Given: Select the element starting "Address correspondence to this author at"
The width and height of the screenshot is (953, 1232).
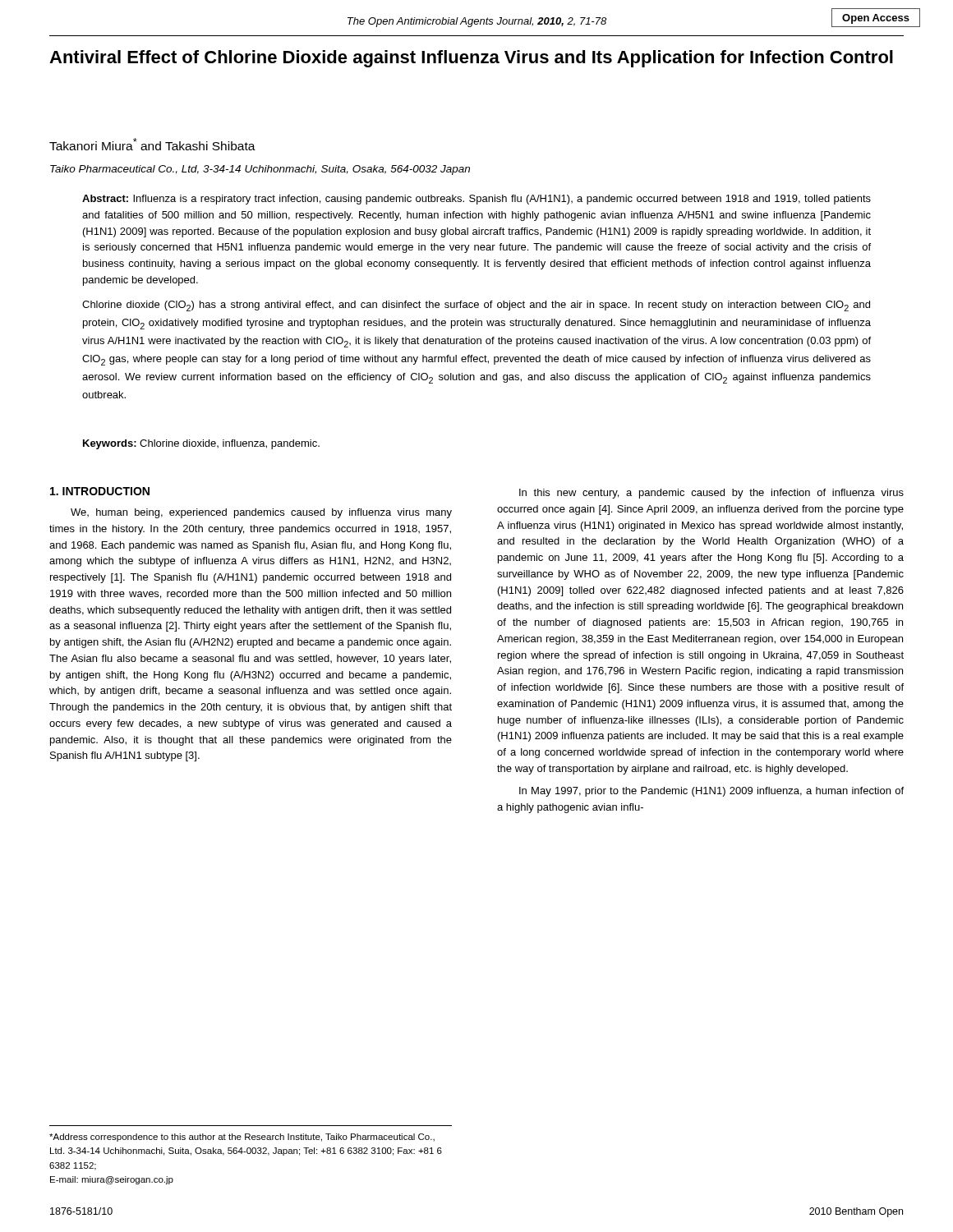Looking at the screenshot, I should [246, 1158].
